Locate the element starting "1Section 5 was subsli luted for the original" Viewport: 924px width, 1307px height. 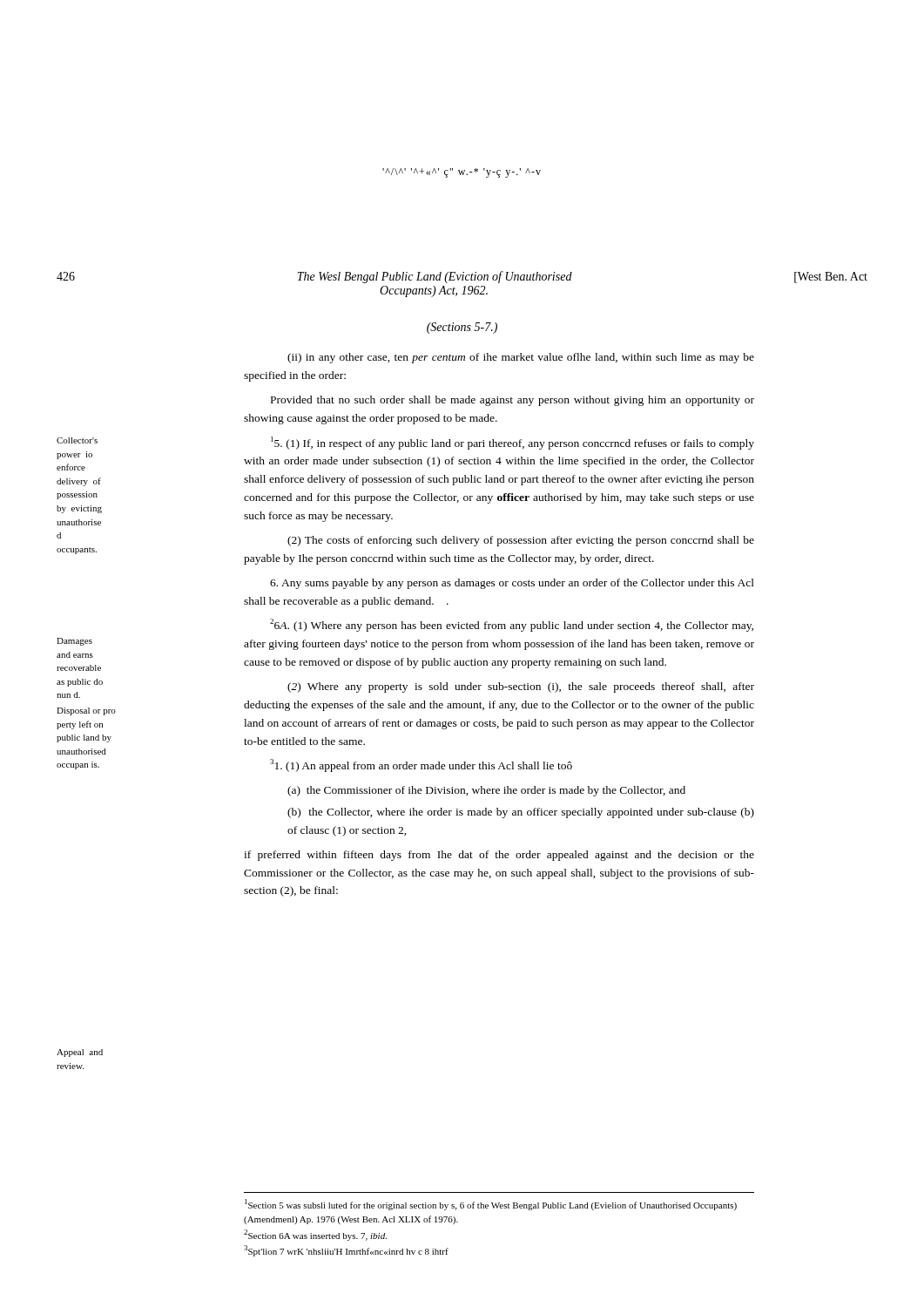pos(491,1205)
